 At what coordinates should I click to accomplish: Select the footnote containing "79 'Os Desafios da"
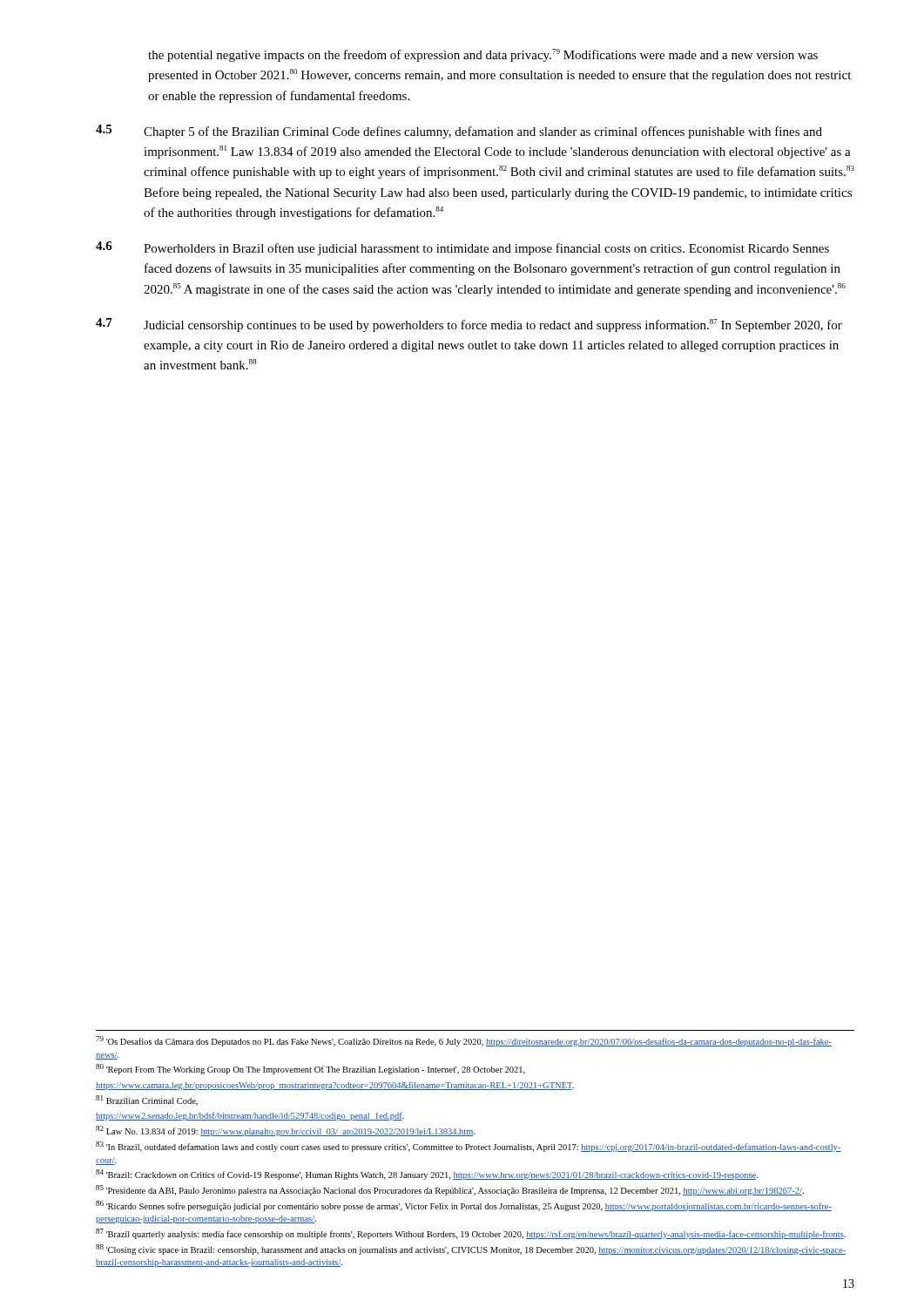(x=464, y=1048)
